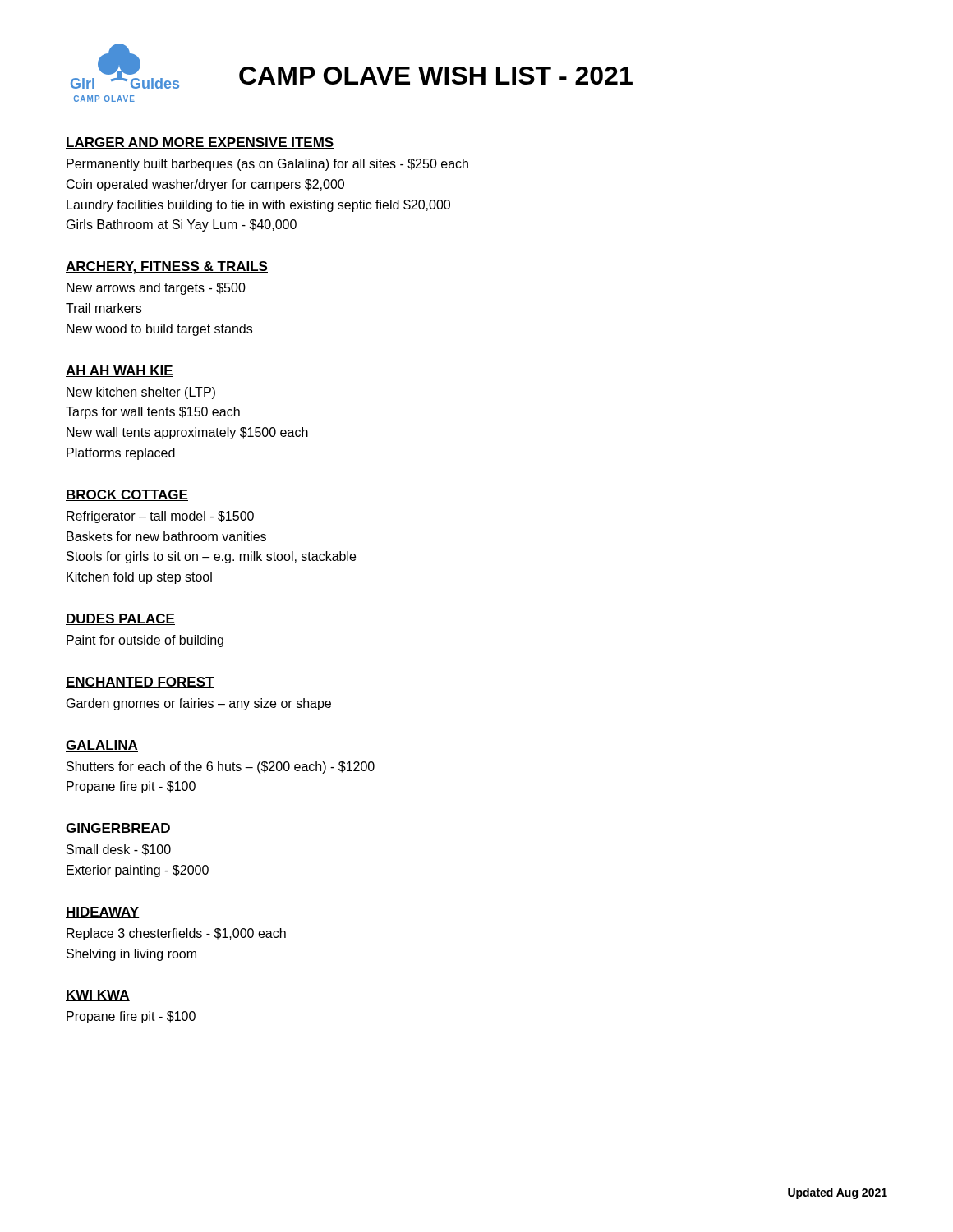953x1232 pixels.
Task: Select the text block starting "DUDES PALACE"
Action: 120,619
